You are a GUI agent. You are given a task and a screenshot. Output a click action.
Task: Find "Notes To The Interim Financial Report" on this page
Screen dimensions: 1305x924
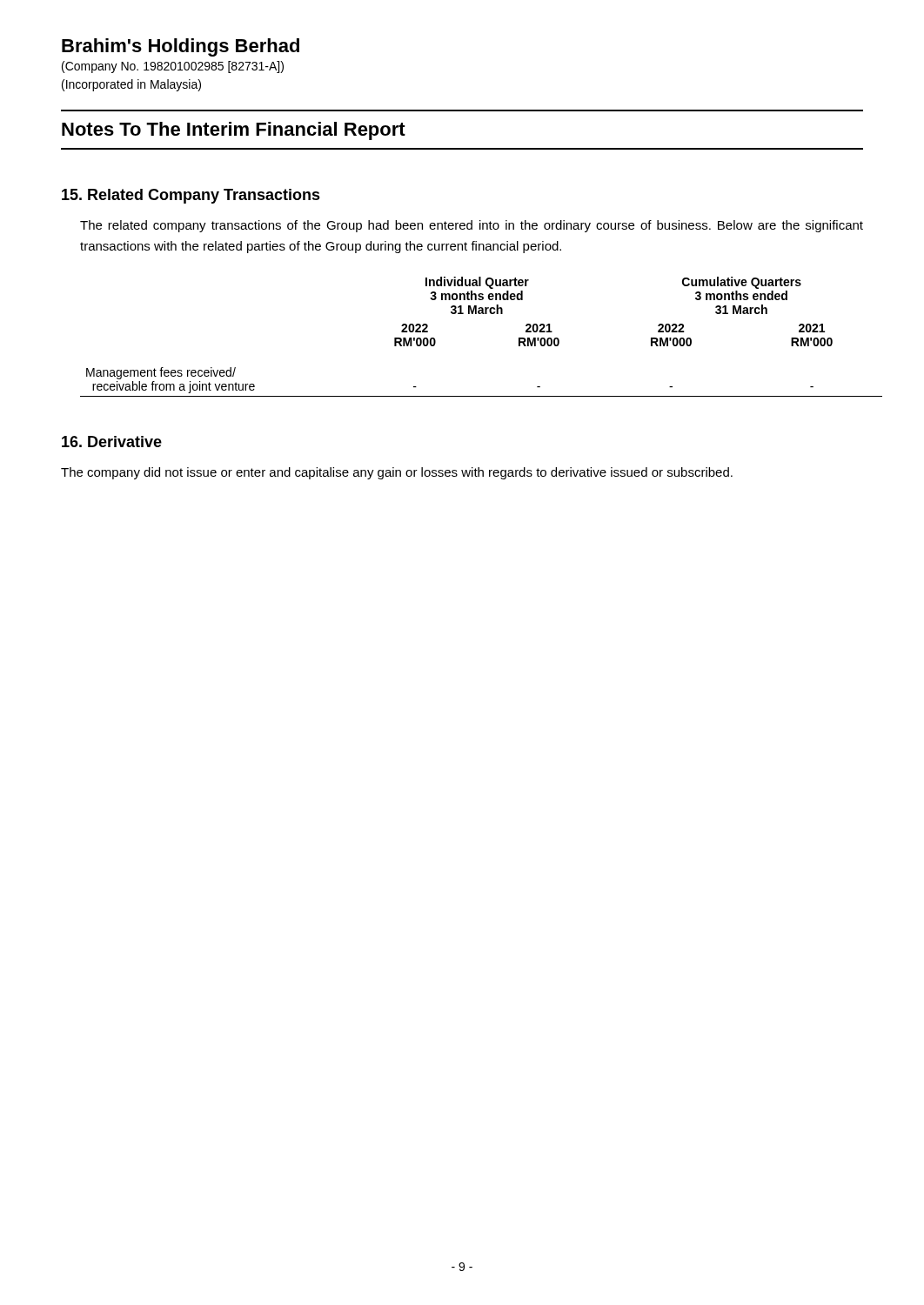click(x=233, y=129)
